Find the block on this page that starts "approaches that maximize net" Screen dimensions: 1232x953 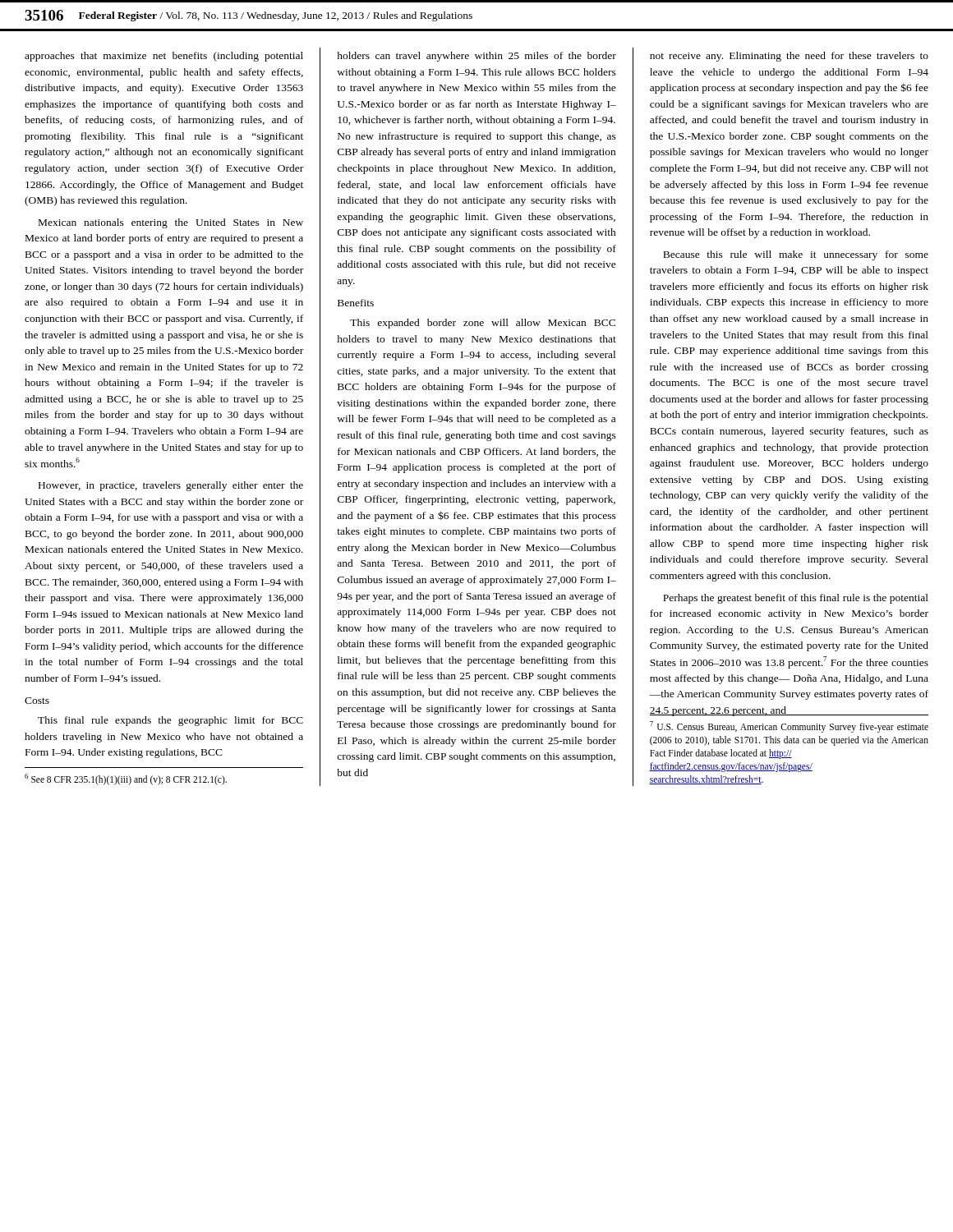tap(164, 128)
